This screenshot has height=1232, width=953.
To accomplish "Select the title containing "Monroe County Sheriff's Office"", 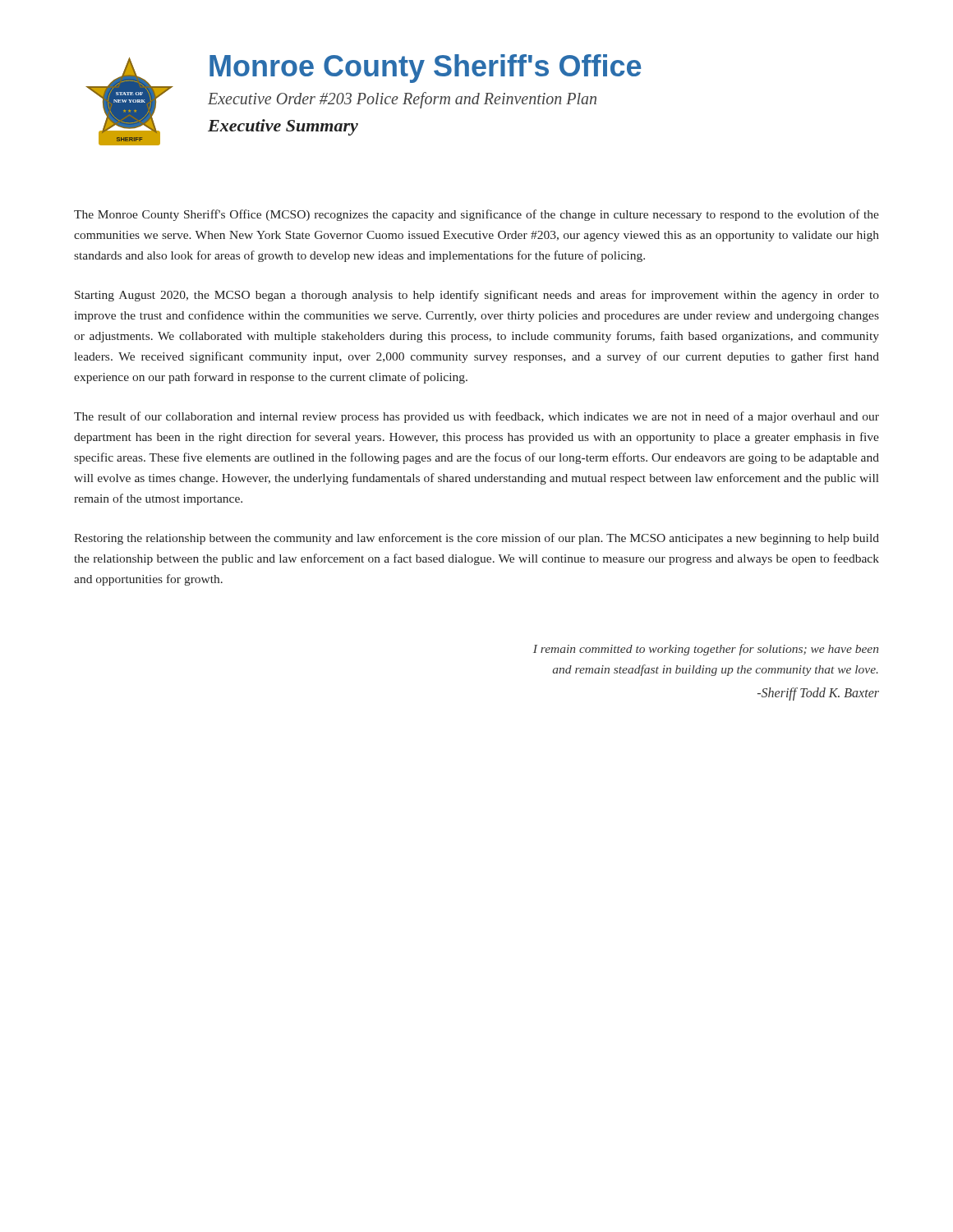I will click(x=425, y=66).
